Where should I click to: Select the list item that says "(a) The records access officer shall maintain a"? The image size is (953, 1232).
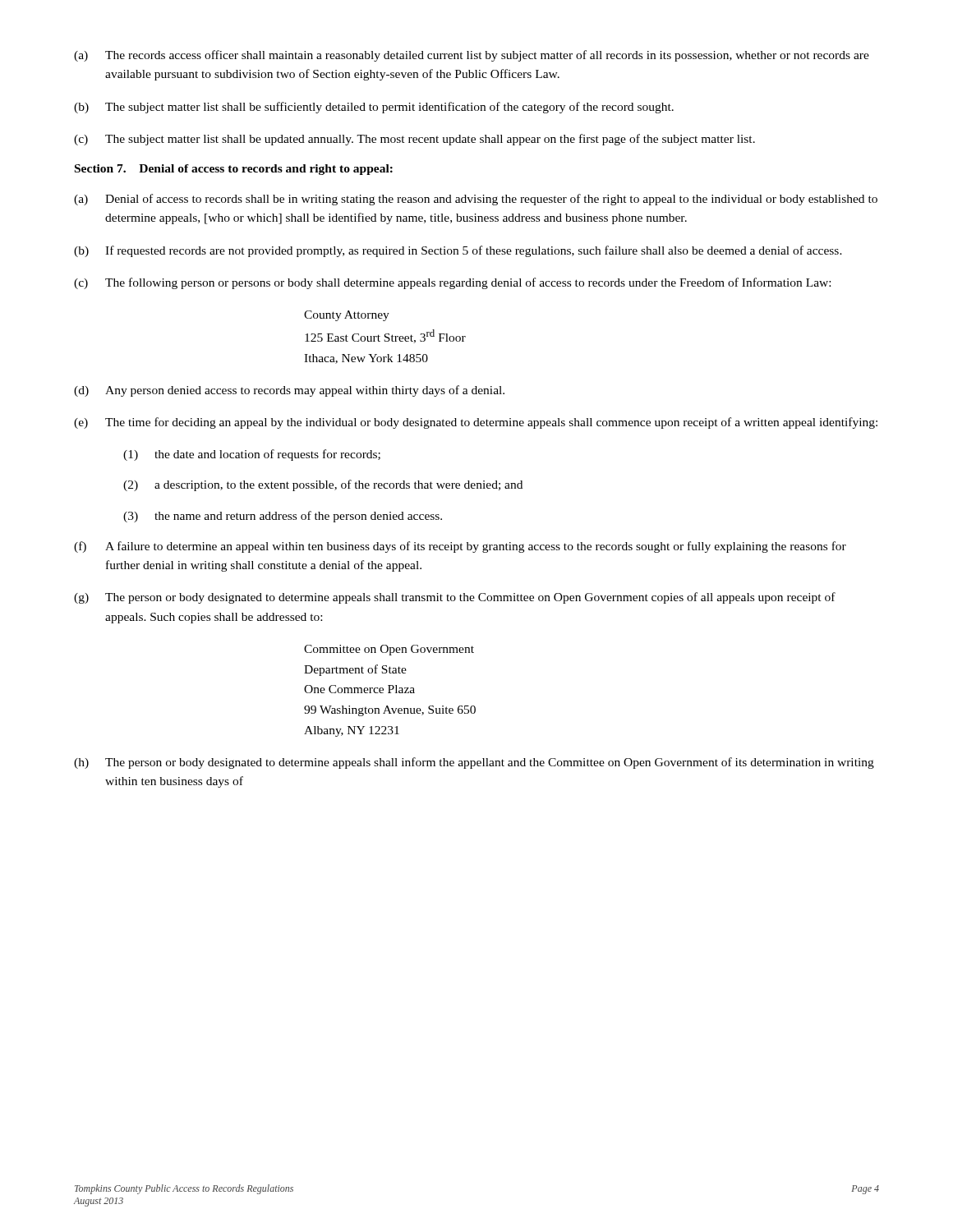[476, 64]
